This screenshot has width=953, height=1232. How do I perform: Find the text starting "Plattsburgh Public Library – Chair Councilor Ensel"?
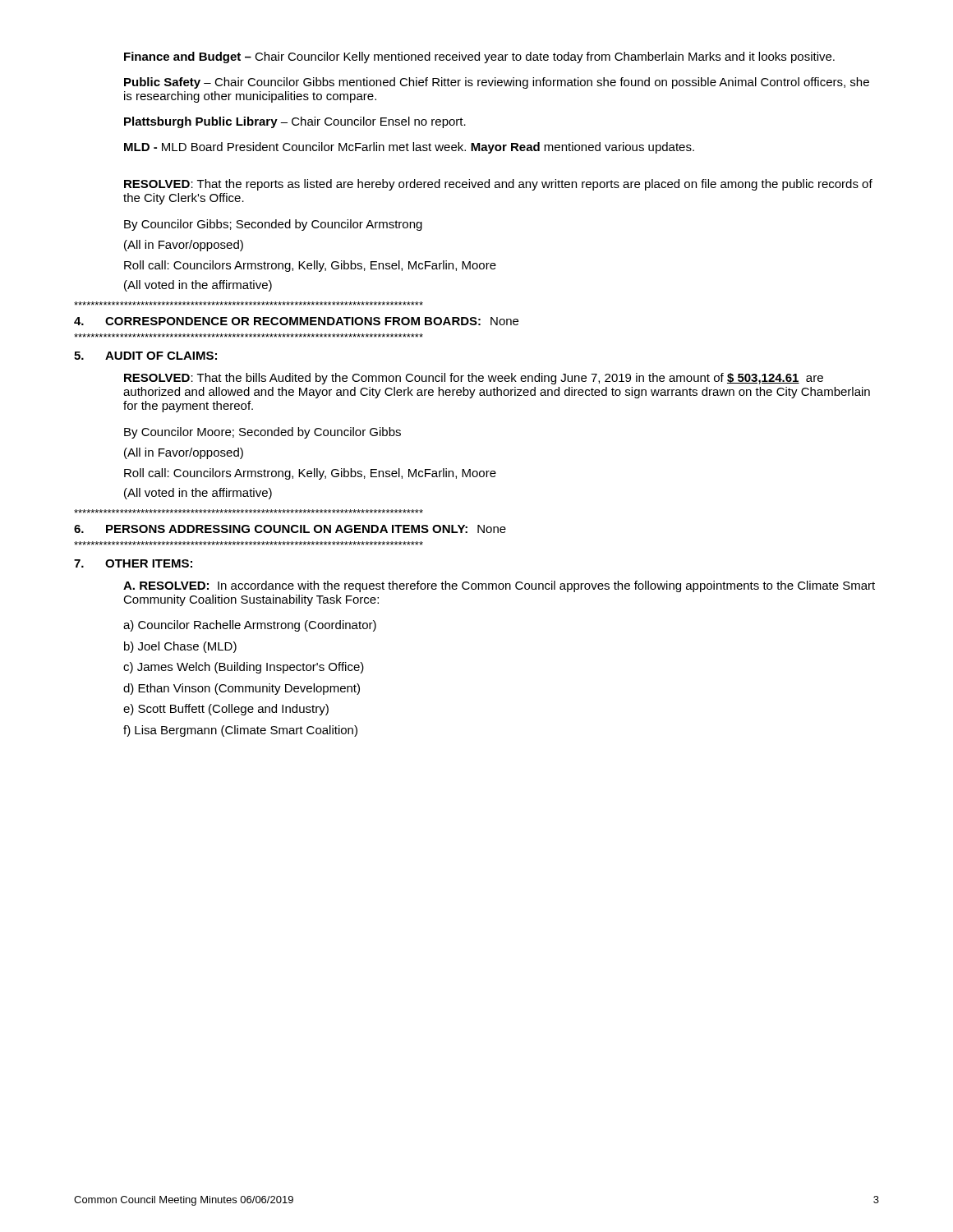pyautogui.click(x=295, y=121)
